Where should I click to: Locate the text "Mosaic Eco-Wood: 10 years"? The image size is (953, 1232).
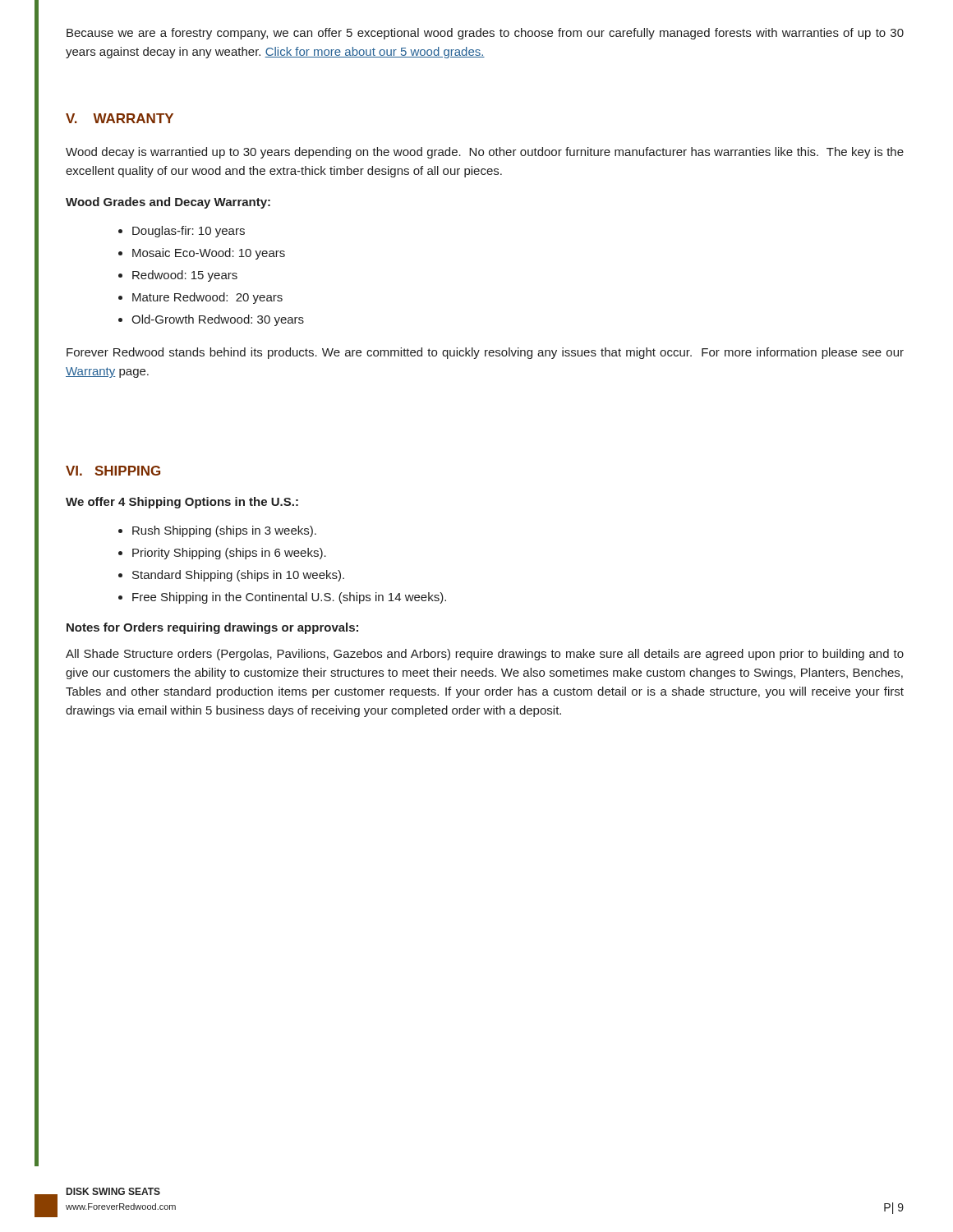pyautogui.click(x=208, y=253)
